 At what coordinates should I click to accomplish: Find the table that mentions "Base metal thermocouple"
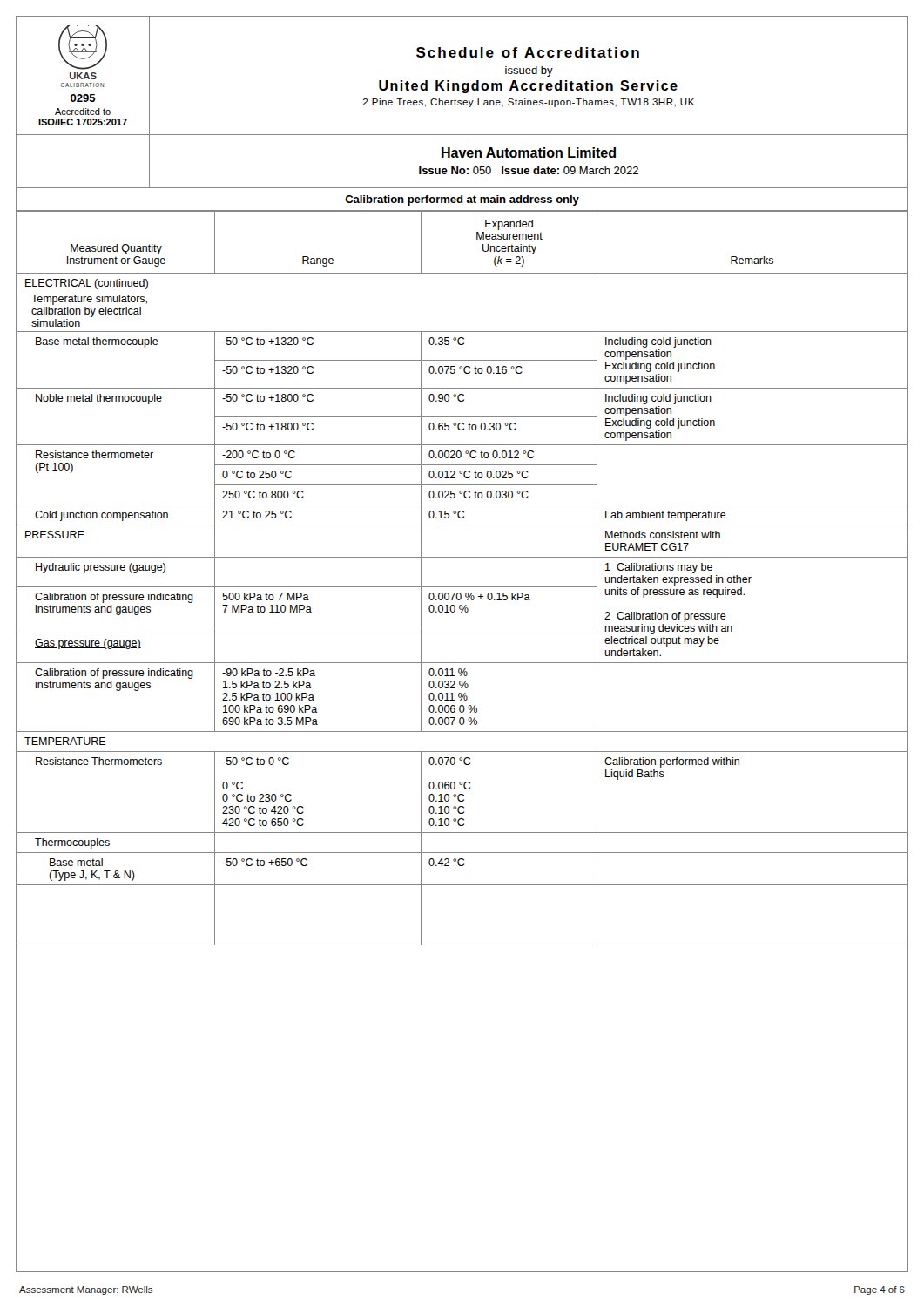(462, 578)
